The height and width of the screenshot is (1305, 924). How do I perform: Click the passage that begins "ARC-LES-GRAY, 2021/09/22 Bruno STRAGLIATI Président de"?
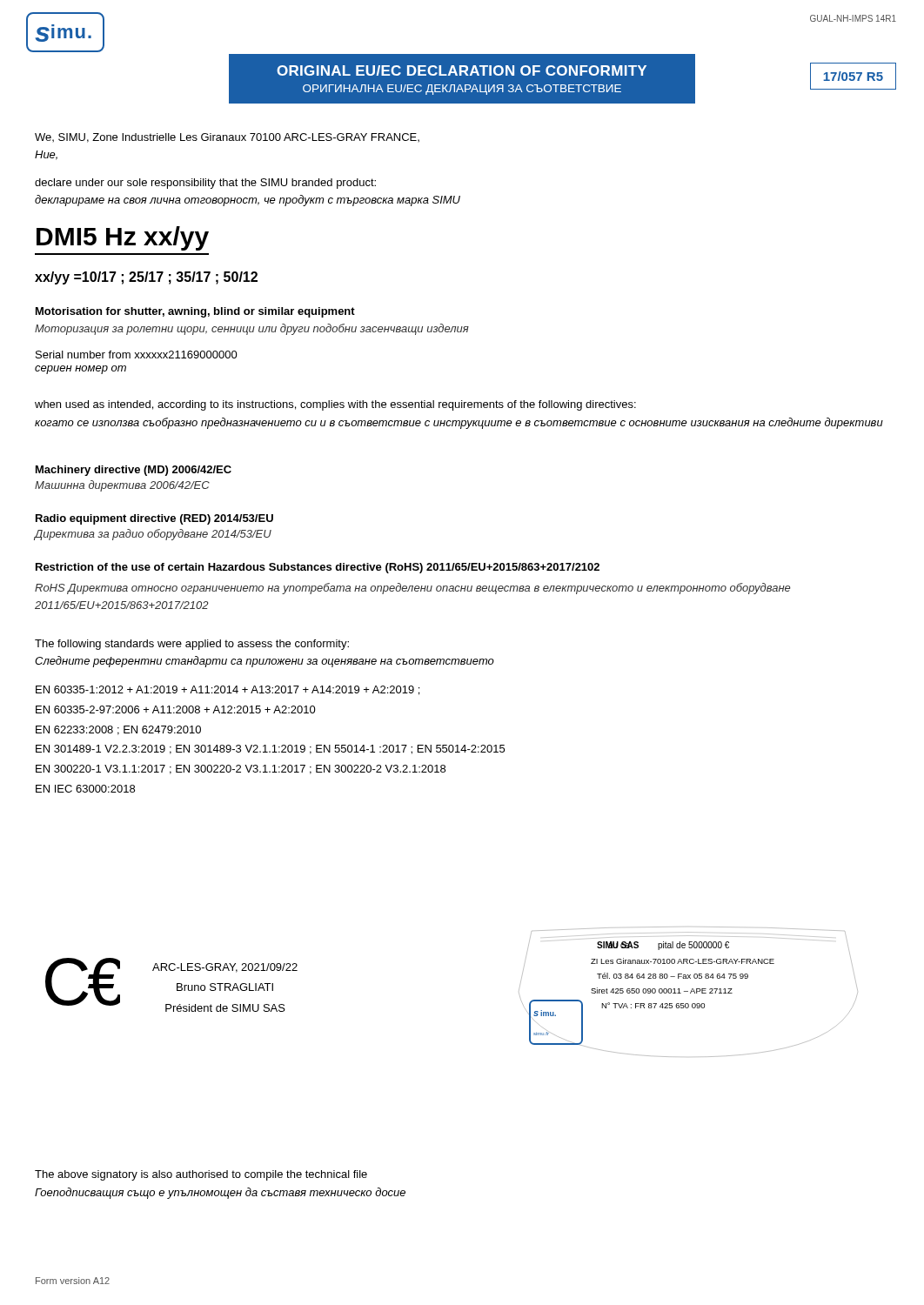(225, 987)
